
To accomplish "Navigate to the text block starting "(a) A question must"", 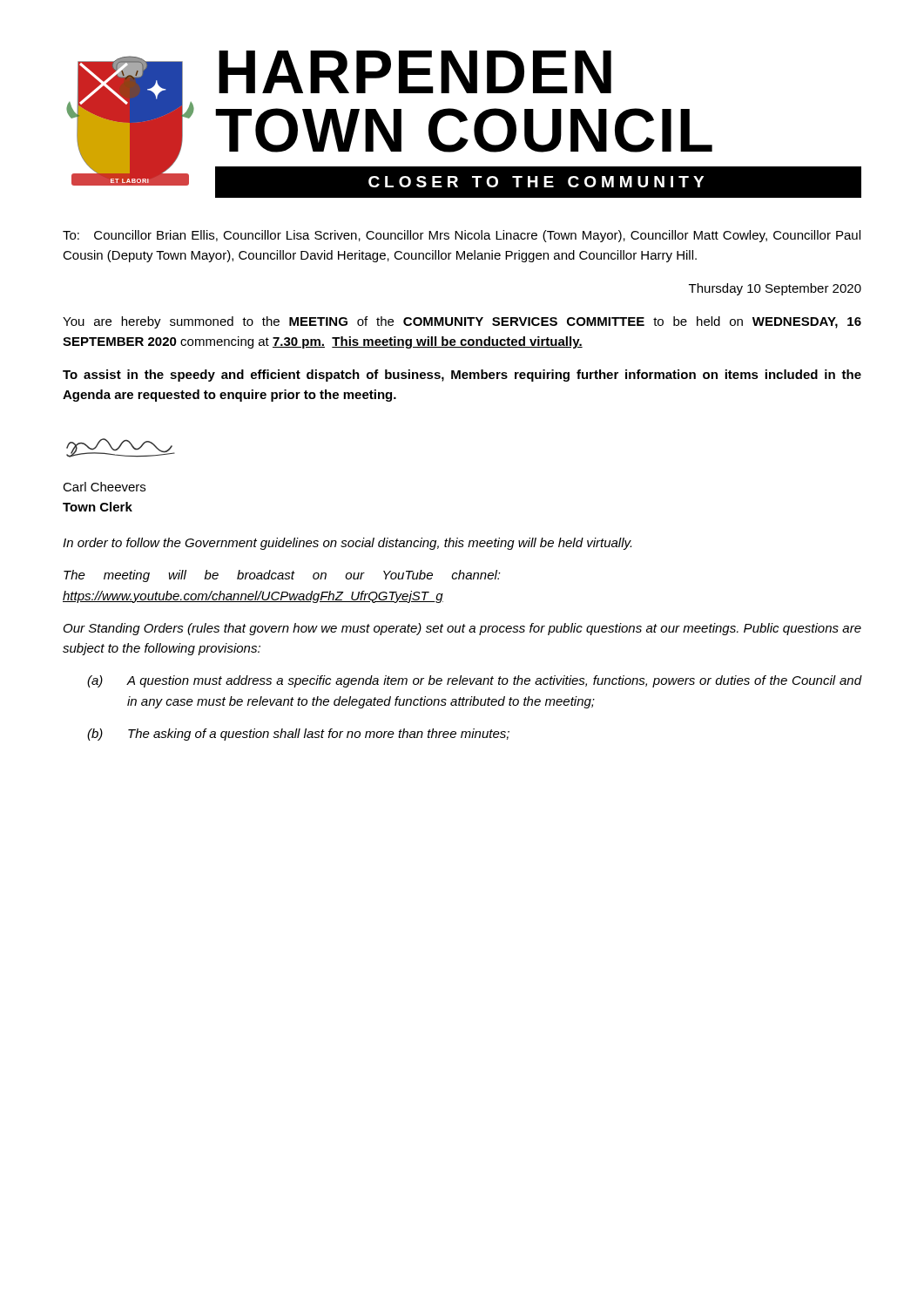I will (474, 690).
